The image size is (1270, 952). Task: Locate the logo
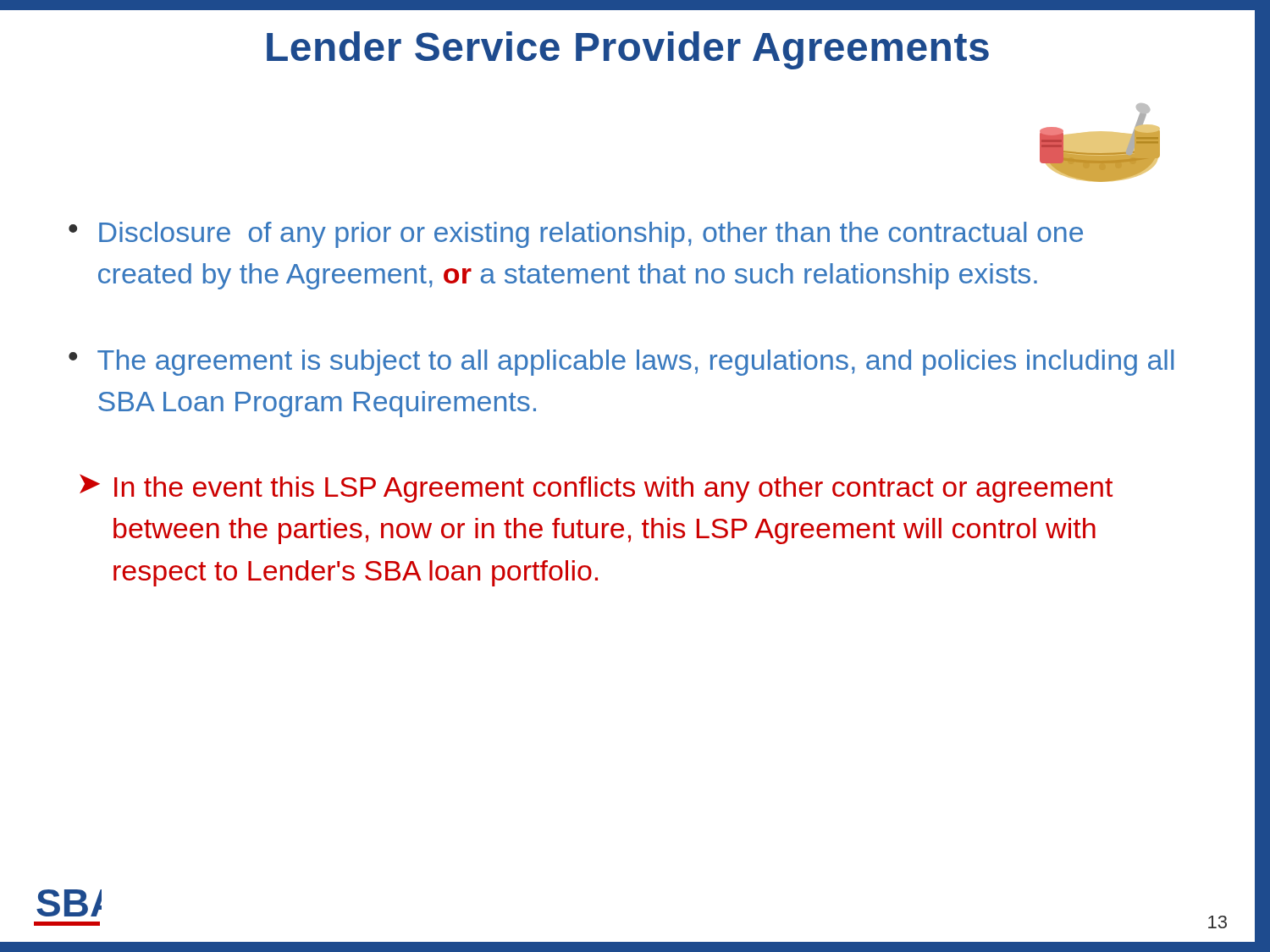point(68,903)
